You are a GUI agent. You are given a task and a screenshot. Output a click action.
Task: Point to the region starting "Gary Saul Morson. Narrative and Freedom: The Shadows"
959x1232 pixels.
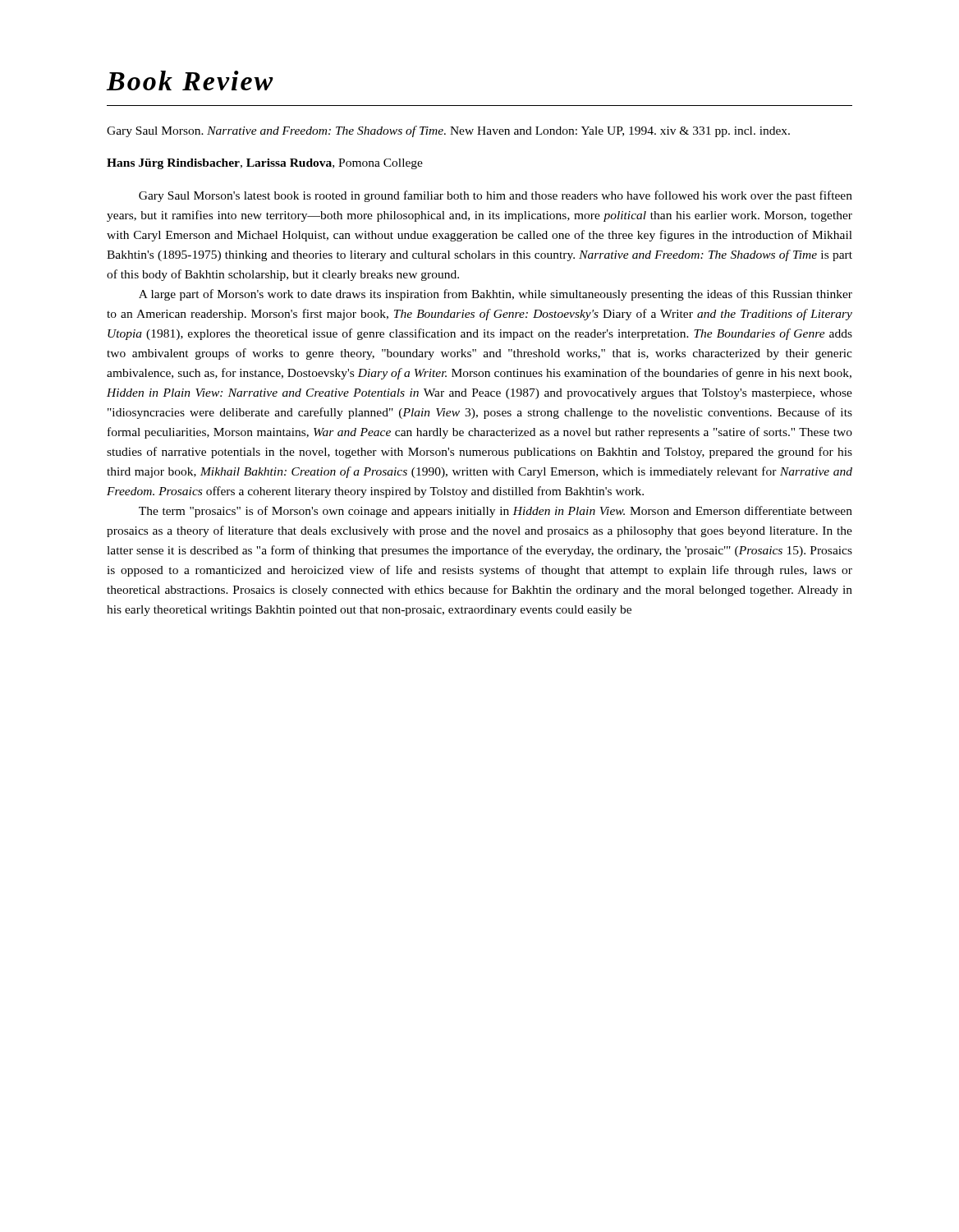tap(449, 130)
